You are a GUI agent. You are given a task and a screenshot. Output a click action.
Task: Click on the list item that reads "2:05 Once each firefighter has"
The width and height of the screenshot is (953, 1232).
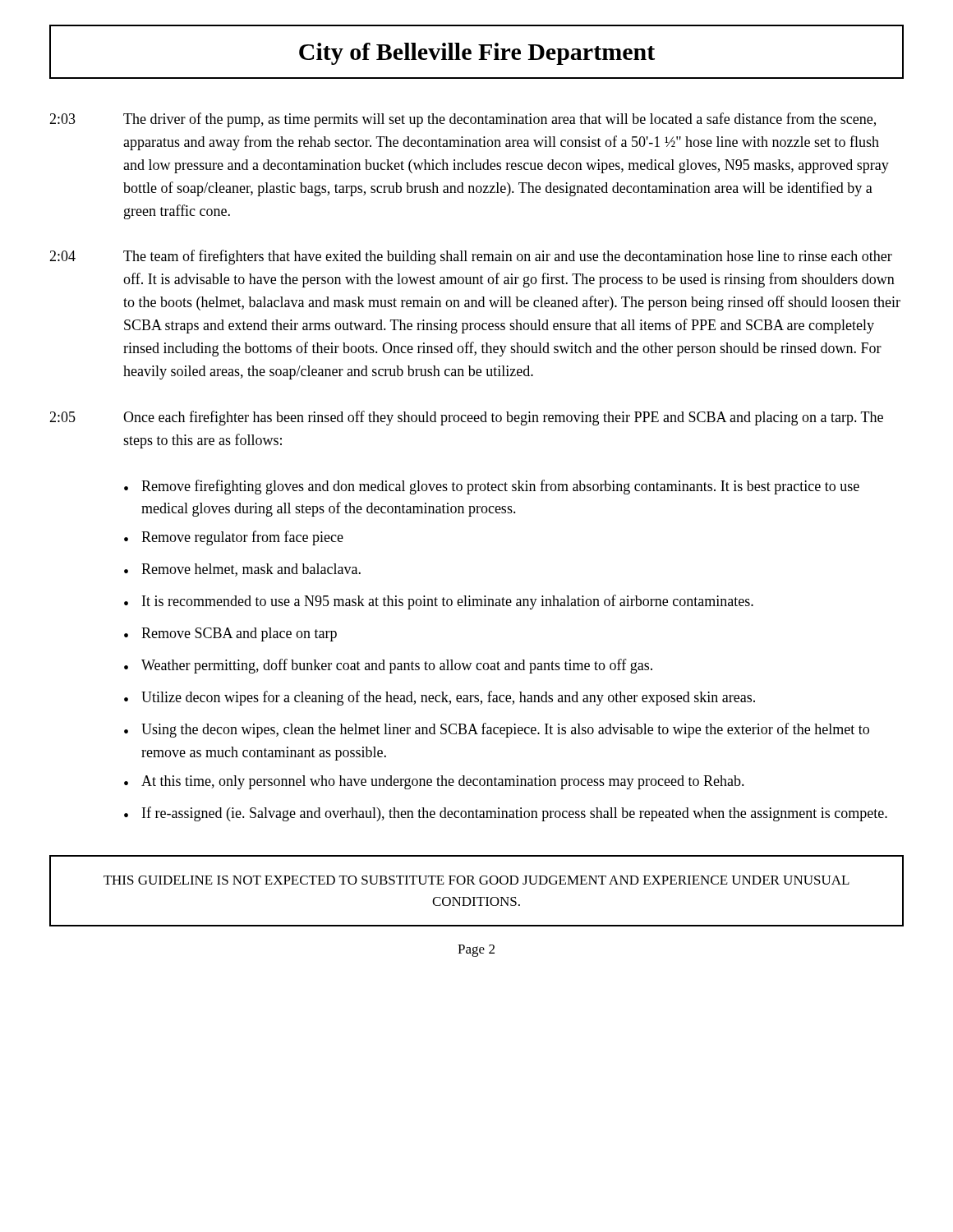476,429
